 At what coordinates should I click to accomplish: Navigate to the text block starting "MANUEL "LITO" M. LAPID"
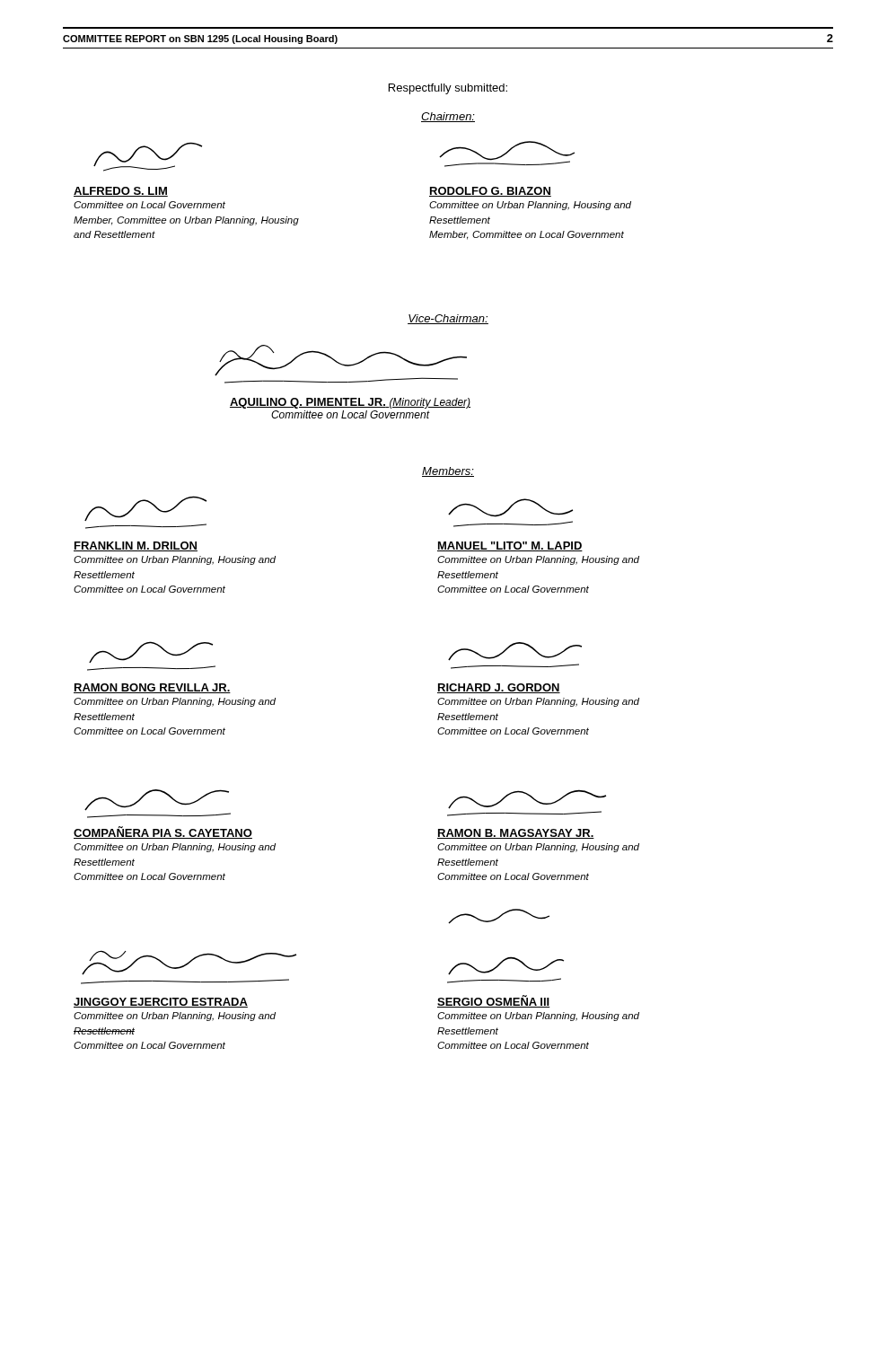pos(572,568)
